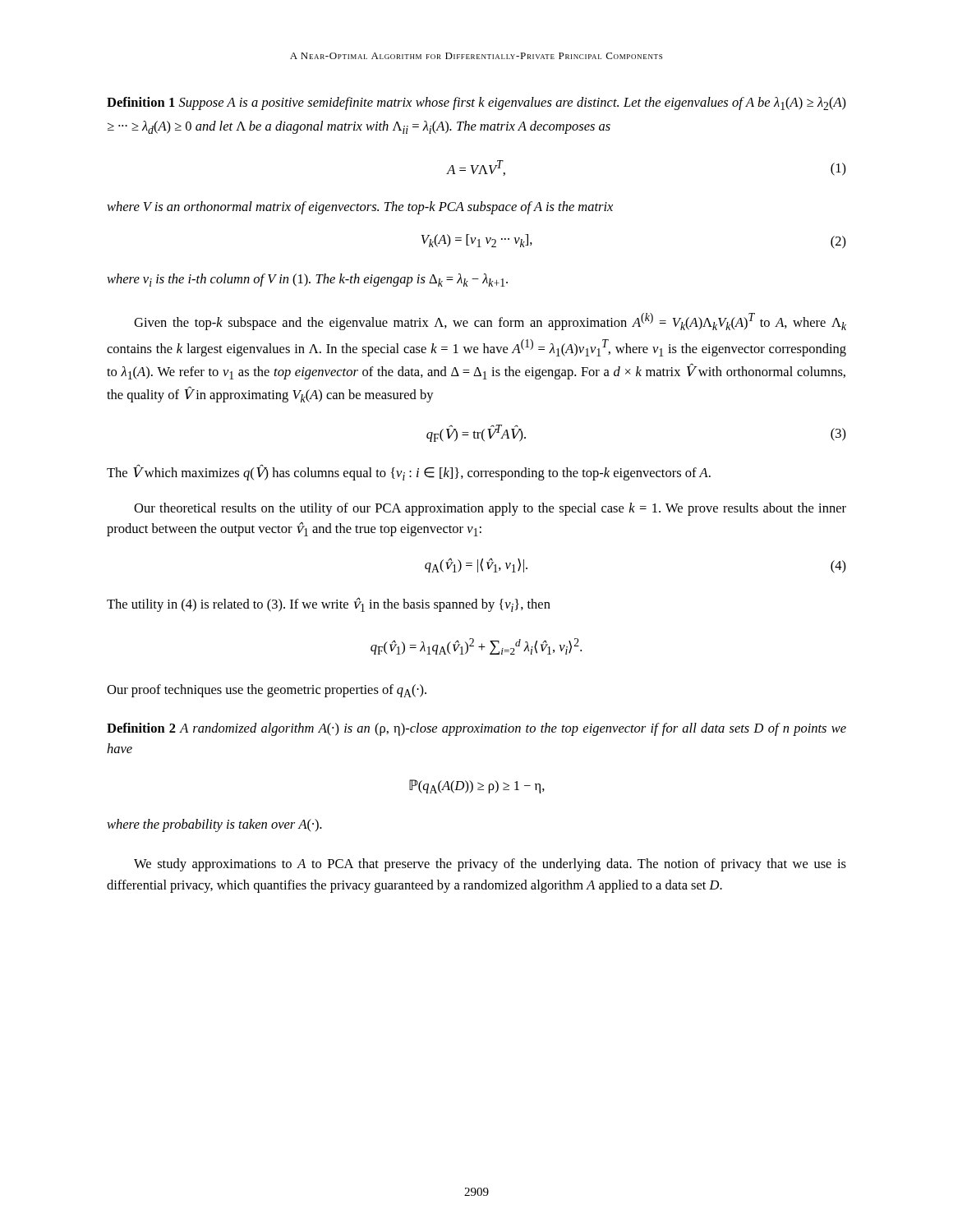Select the element starting "The V̂ which maximizes q(V̂)"
953x1232 pixels.
409,474
